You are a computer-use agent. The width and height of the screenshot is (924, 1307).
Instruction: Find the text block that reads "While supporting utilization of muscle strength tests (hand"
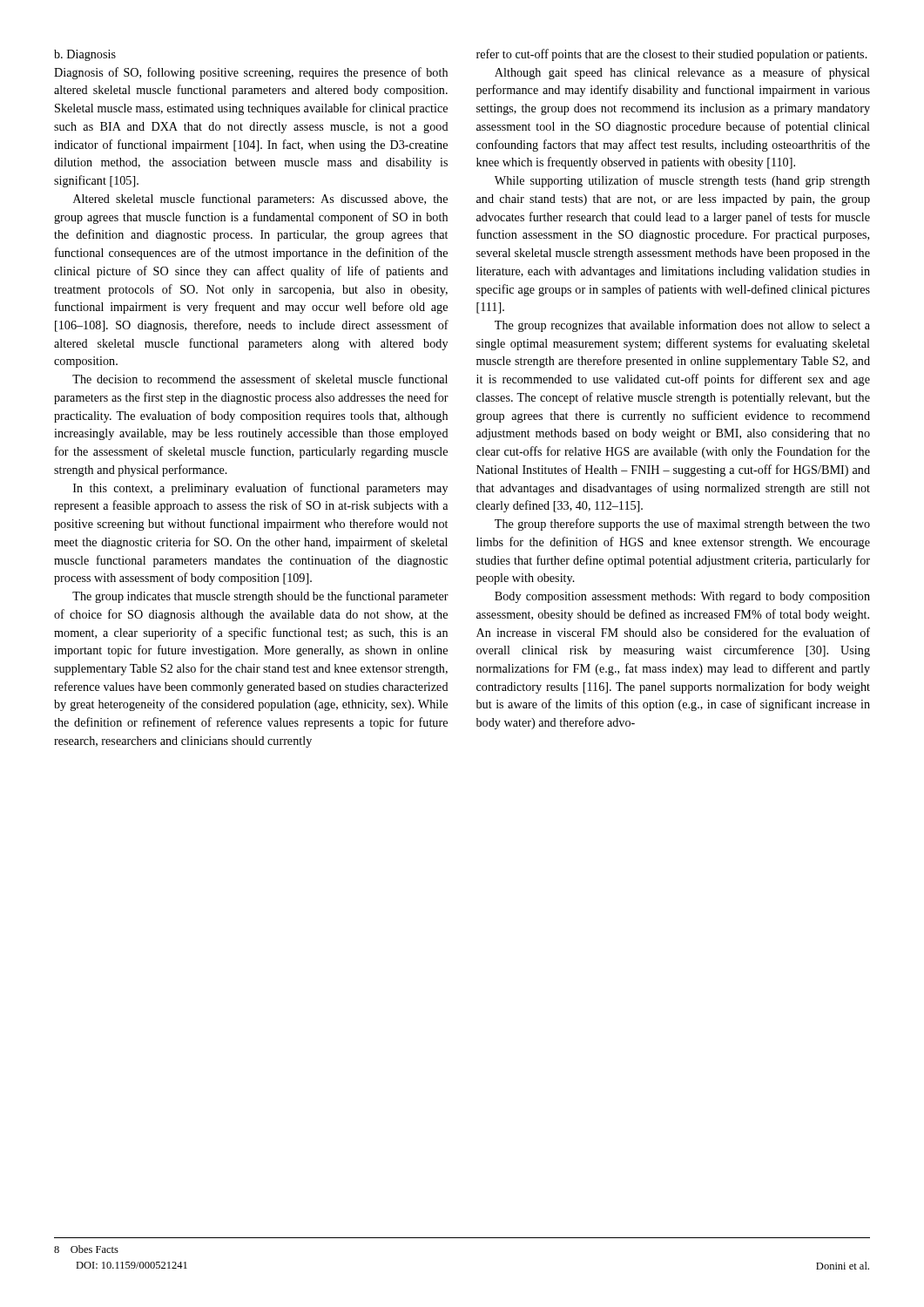click(673, 244)
